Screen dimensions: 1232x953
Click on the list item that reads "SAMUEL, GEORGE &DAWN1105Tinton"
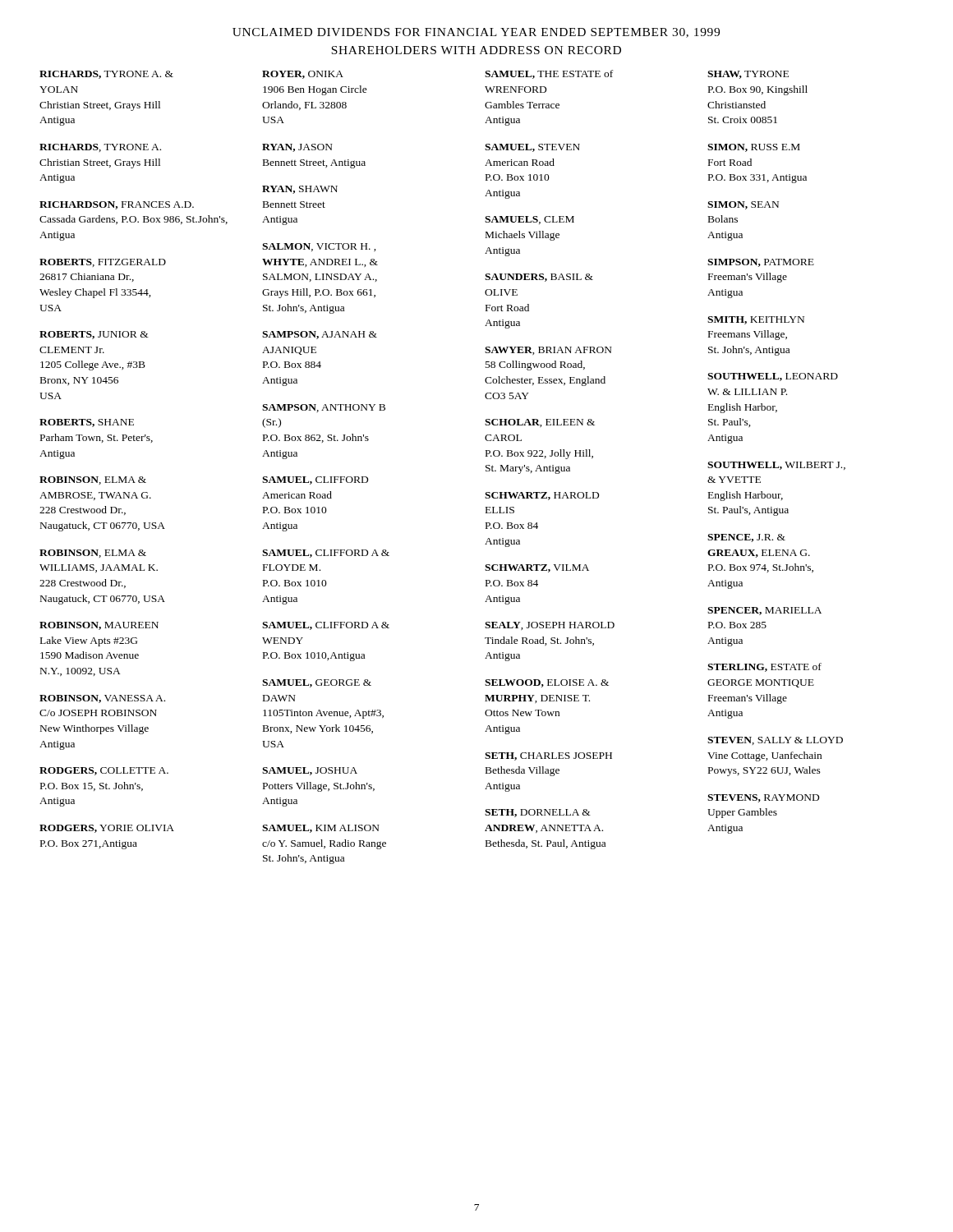coord(365,713)
